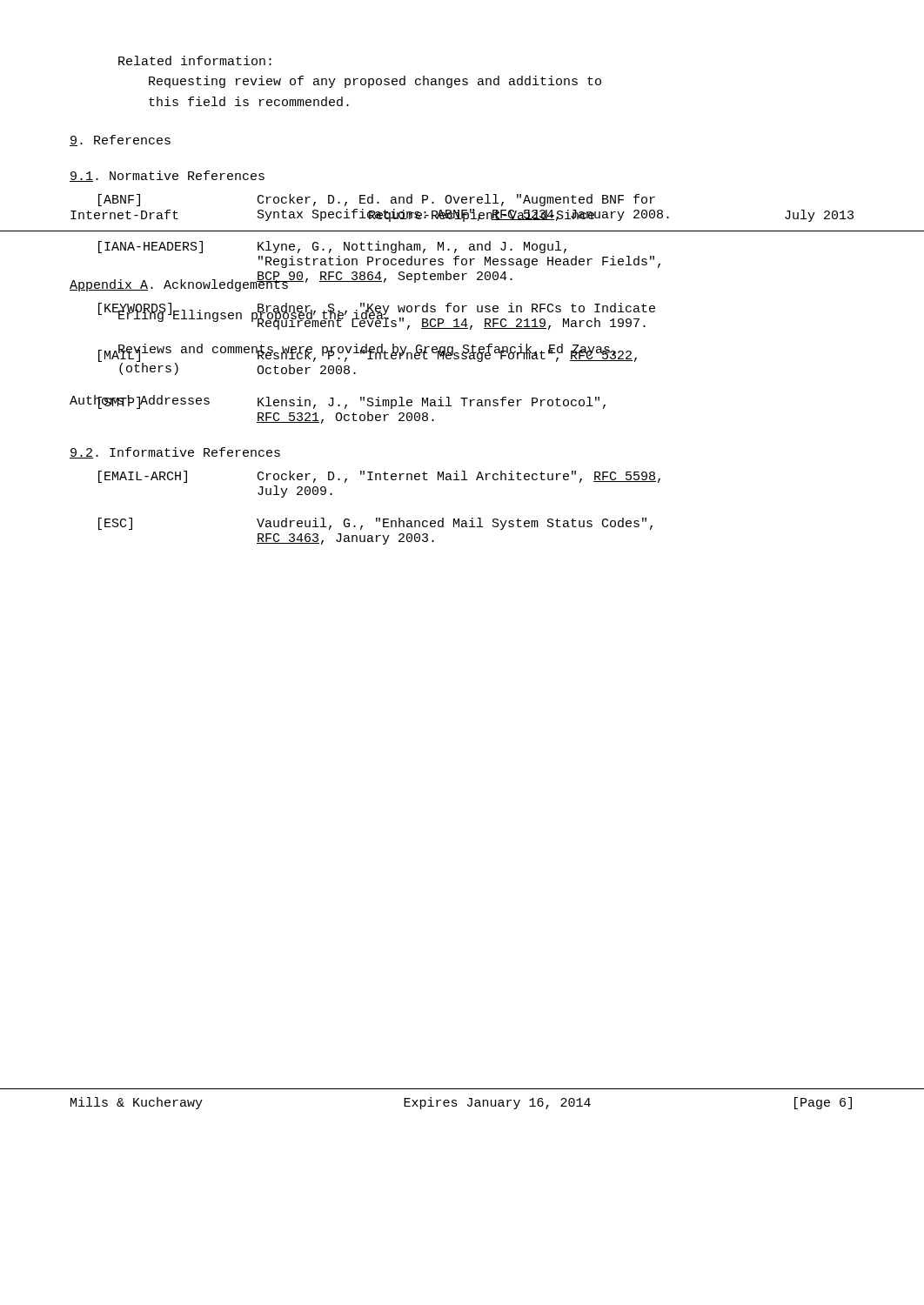Select the list item that reads "[KEYWORDS] Bradner, S., "Key words for use in"

pyautogui.click(x=462, y=316)
